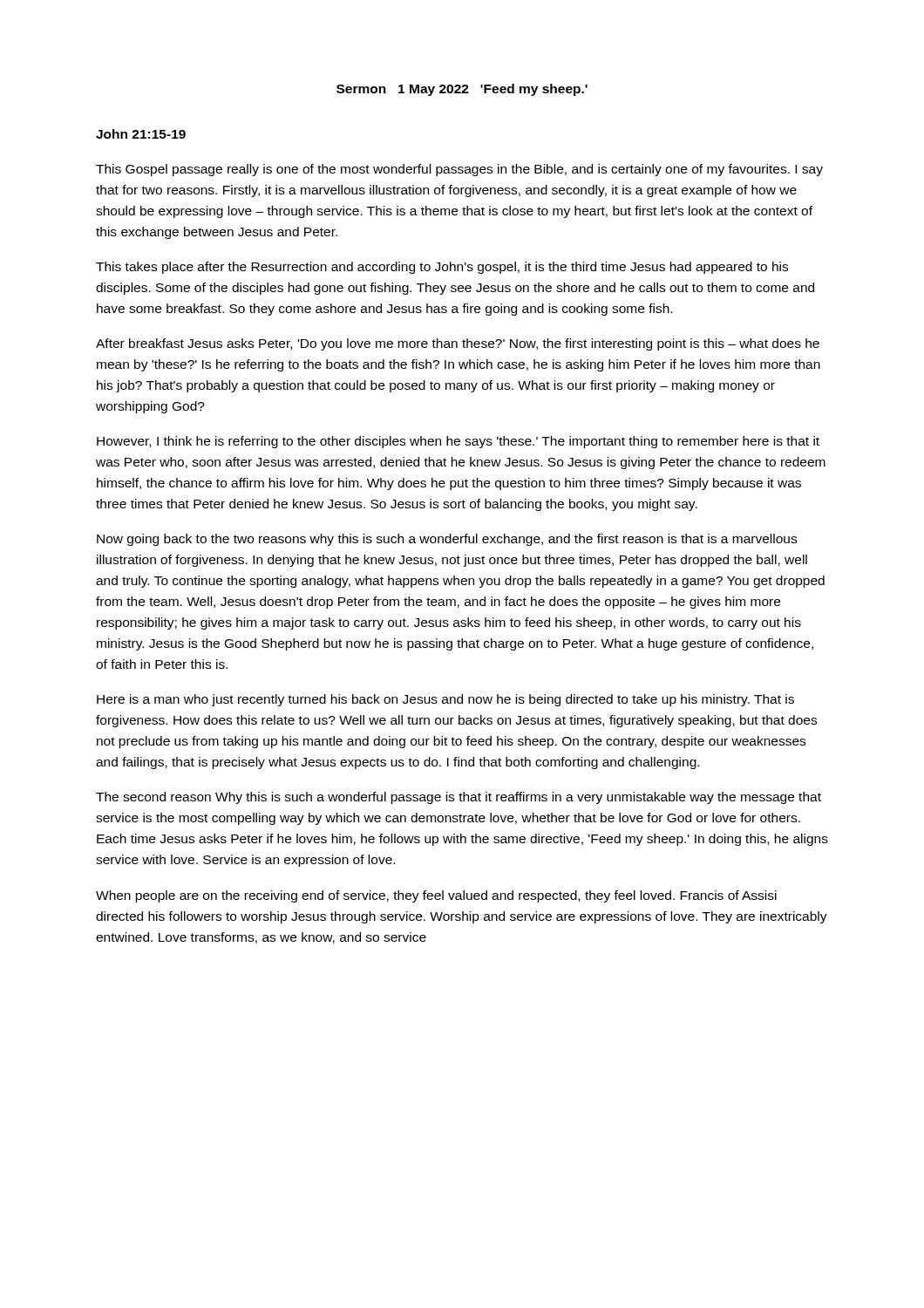The height and width of the screenshot is (1308, 924).
Task: Point to the region starting "Sermon 1 May 2022 'Feed my sheep.'"
Action: click(462, 88)
